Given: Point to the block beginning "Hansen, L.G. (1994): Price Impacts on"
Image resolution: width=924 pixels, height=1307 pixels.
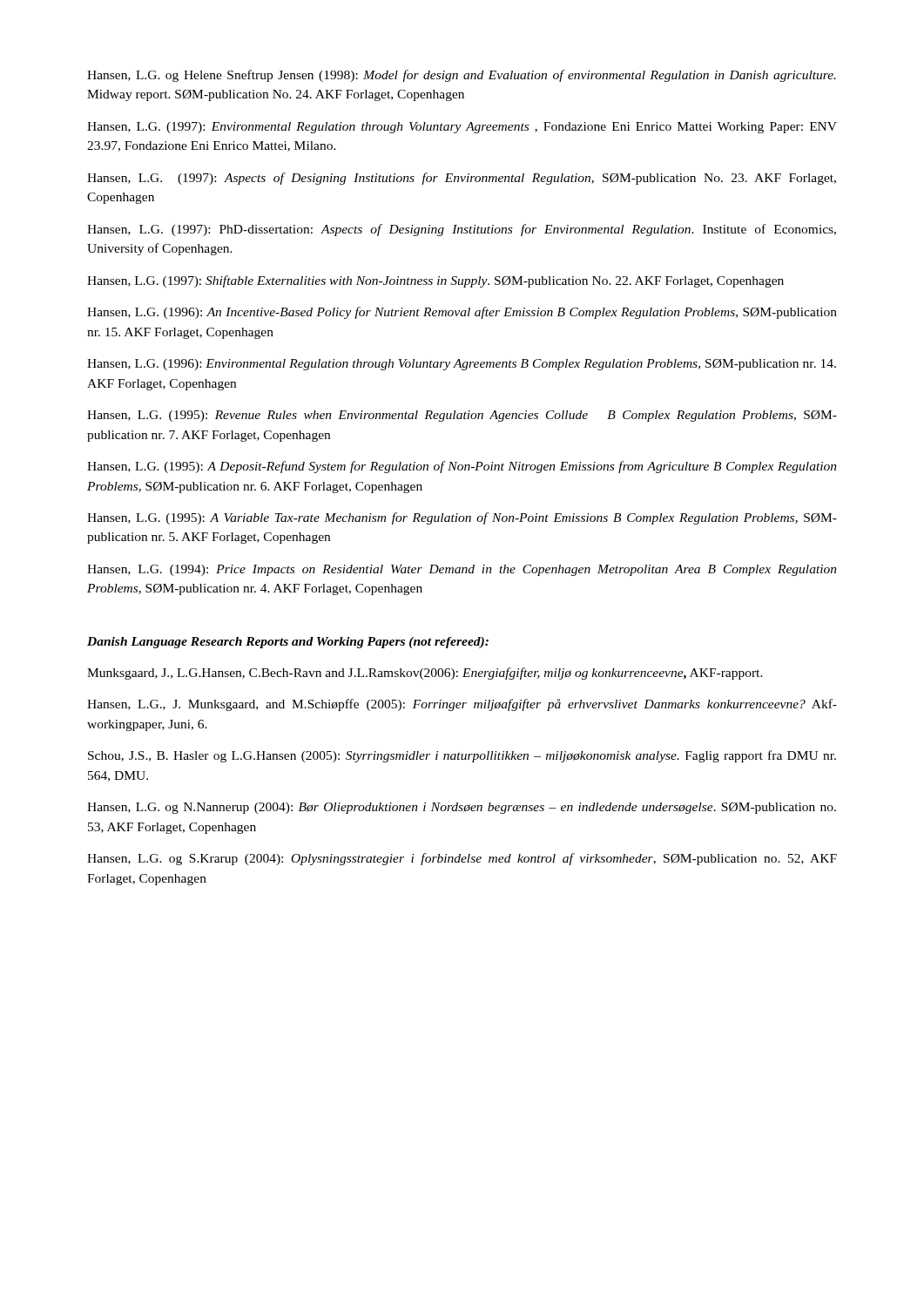Looking at the screenshot, I should (462, 578).
